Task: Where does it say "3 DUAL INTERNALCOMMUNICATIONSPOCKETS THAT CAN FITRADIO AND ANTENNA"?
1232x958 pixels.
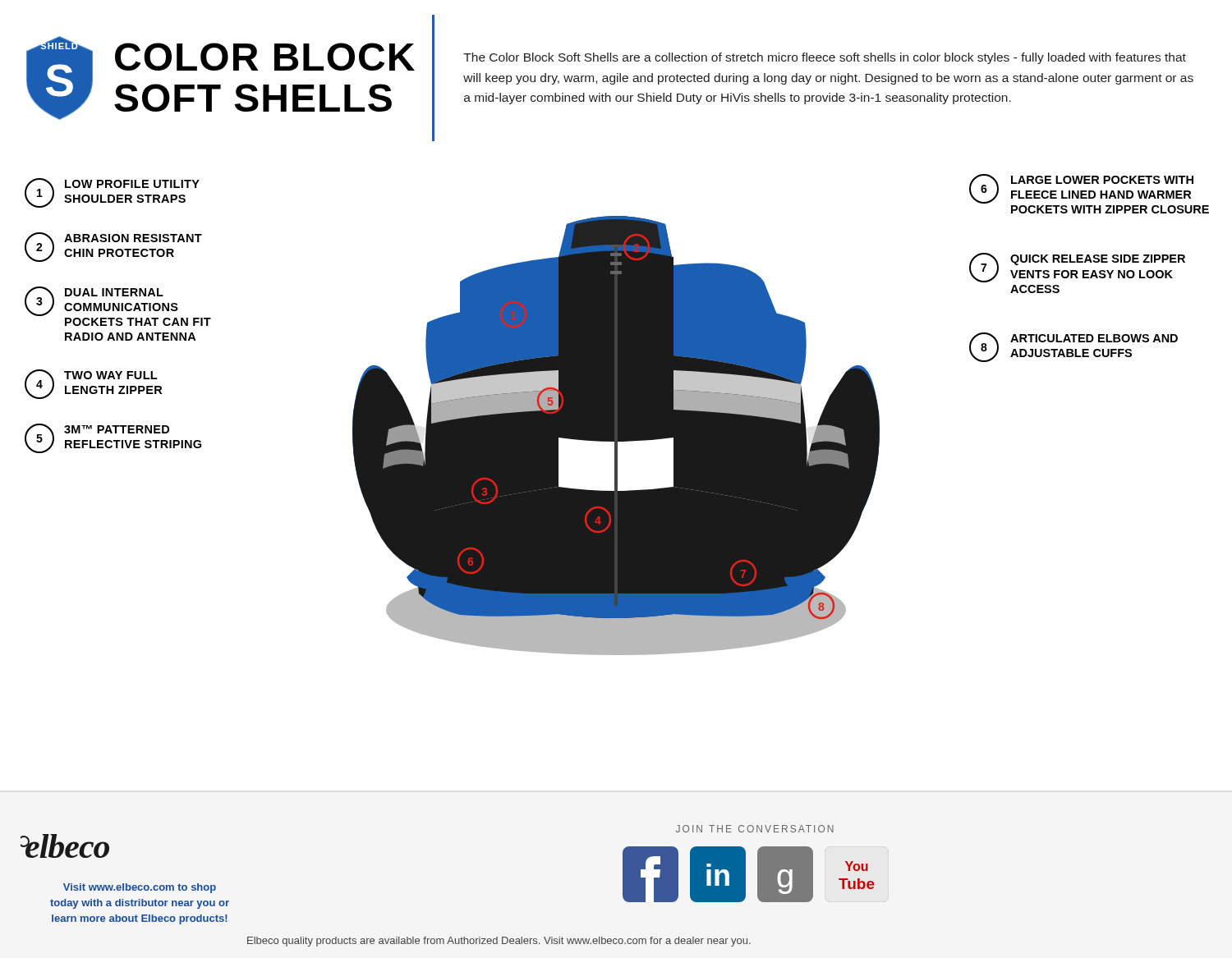Action: (x=118, y=315)
